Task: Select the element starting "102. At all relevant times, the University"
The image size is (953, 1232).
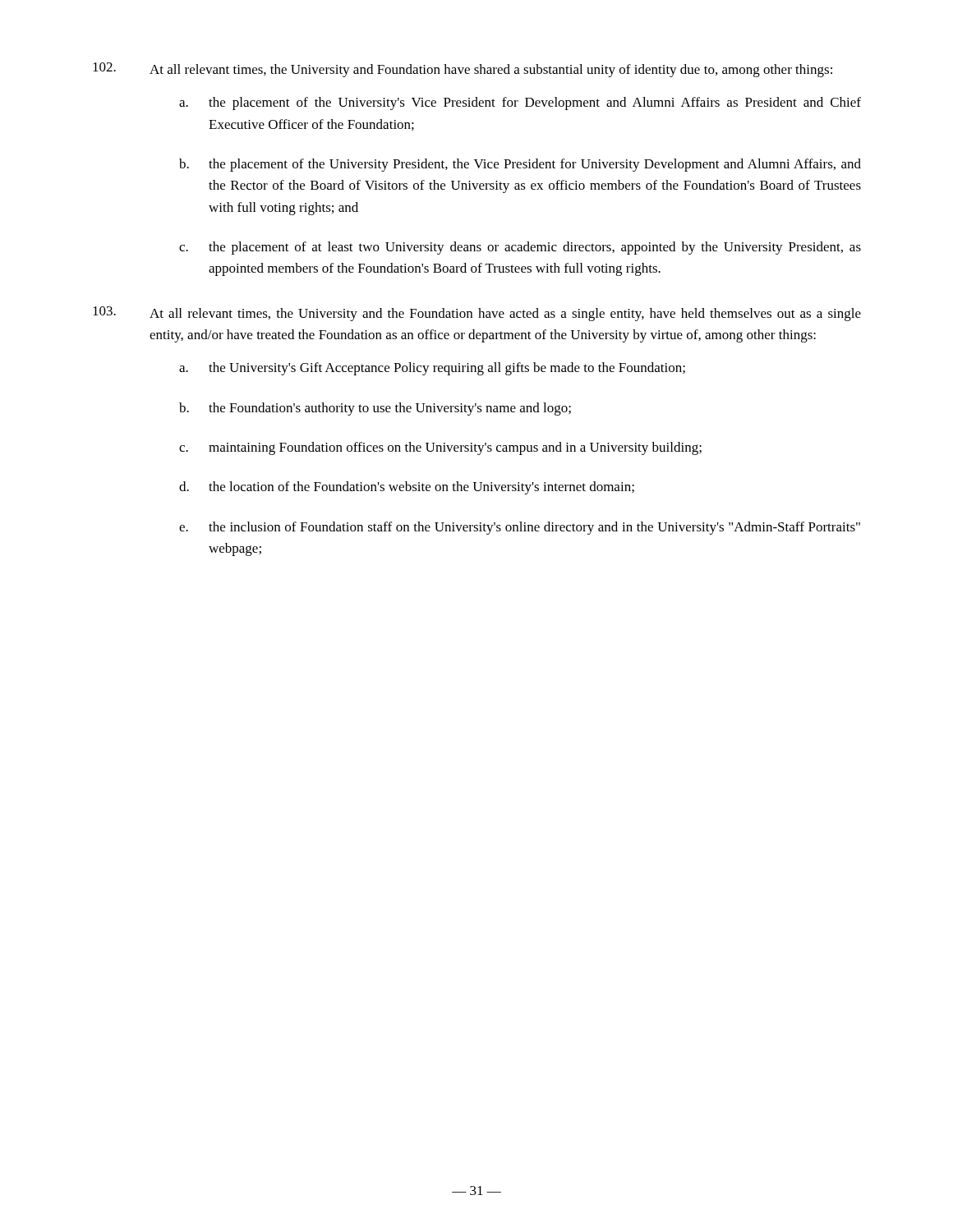Action: click(476, 170)
